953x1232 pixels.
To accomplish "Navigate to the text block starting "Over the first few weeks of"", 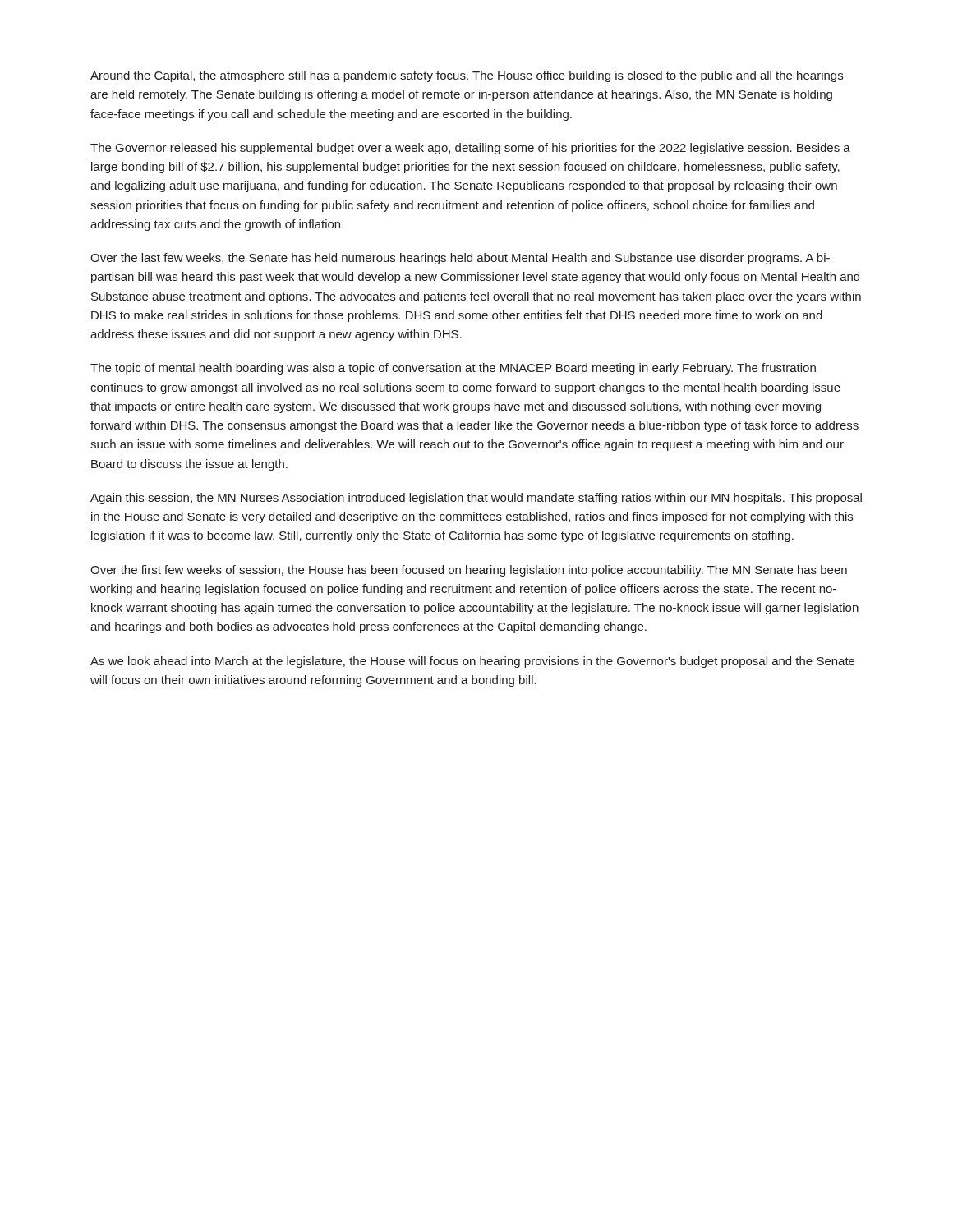I will tap(475, 598).
